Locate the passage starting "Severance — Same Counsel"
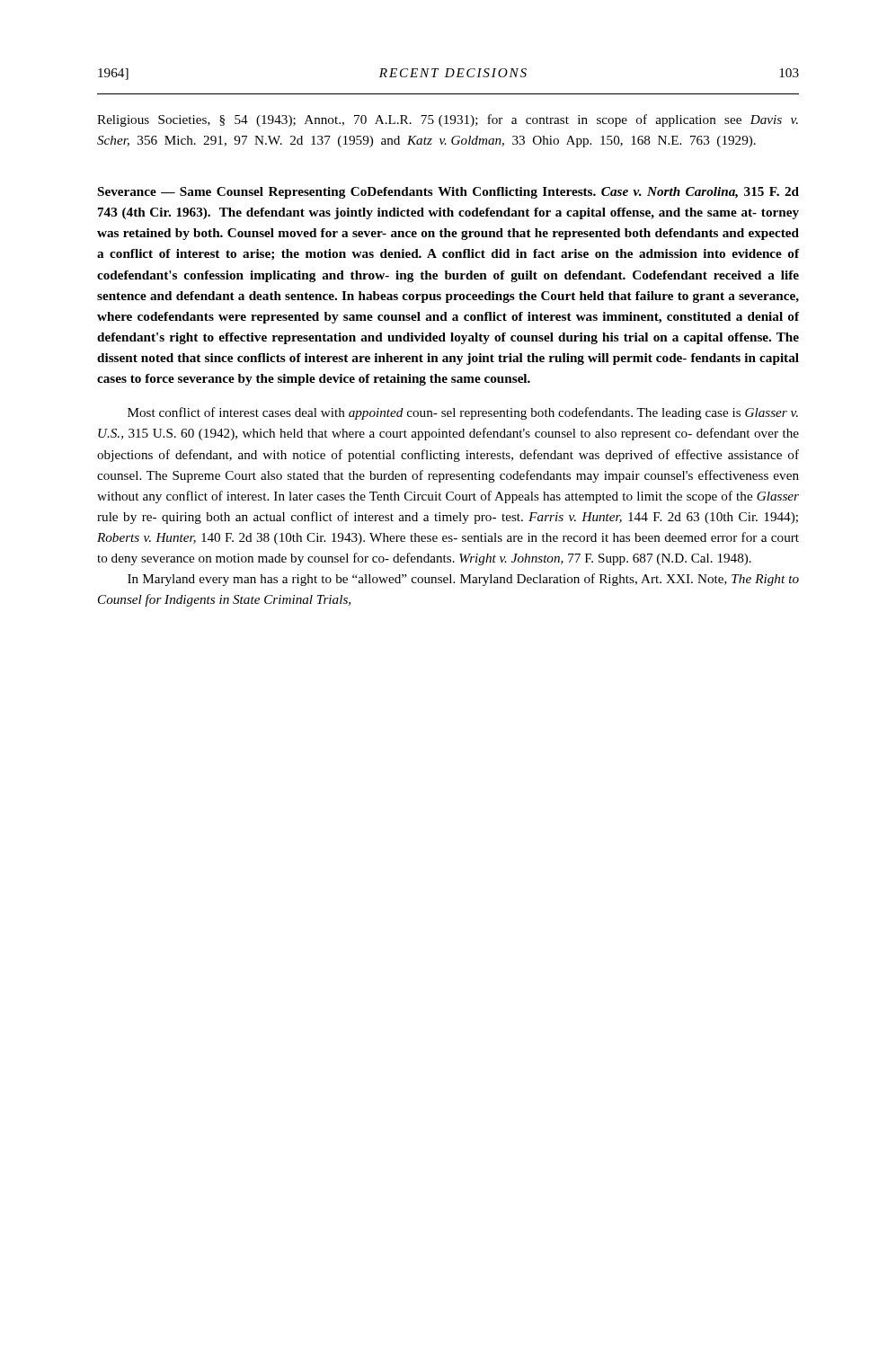The width and height of the screenshot is (896, 1348). (x=448, y=285)
